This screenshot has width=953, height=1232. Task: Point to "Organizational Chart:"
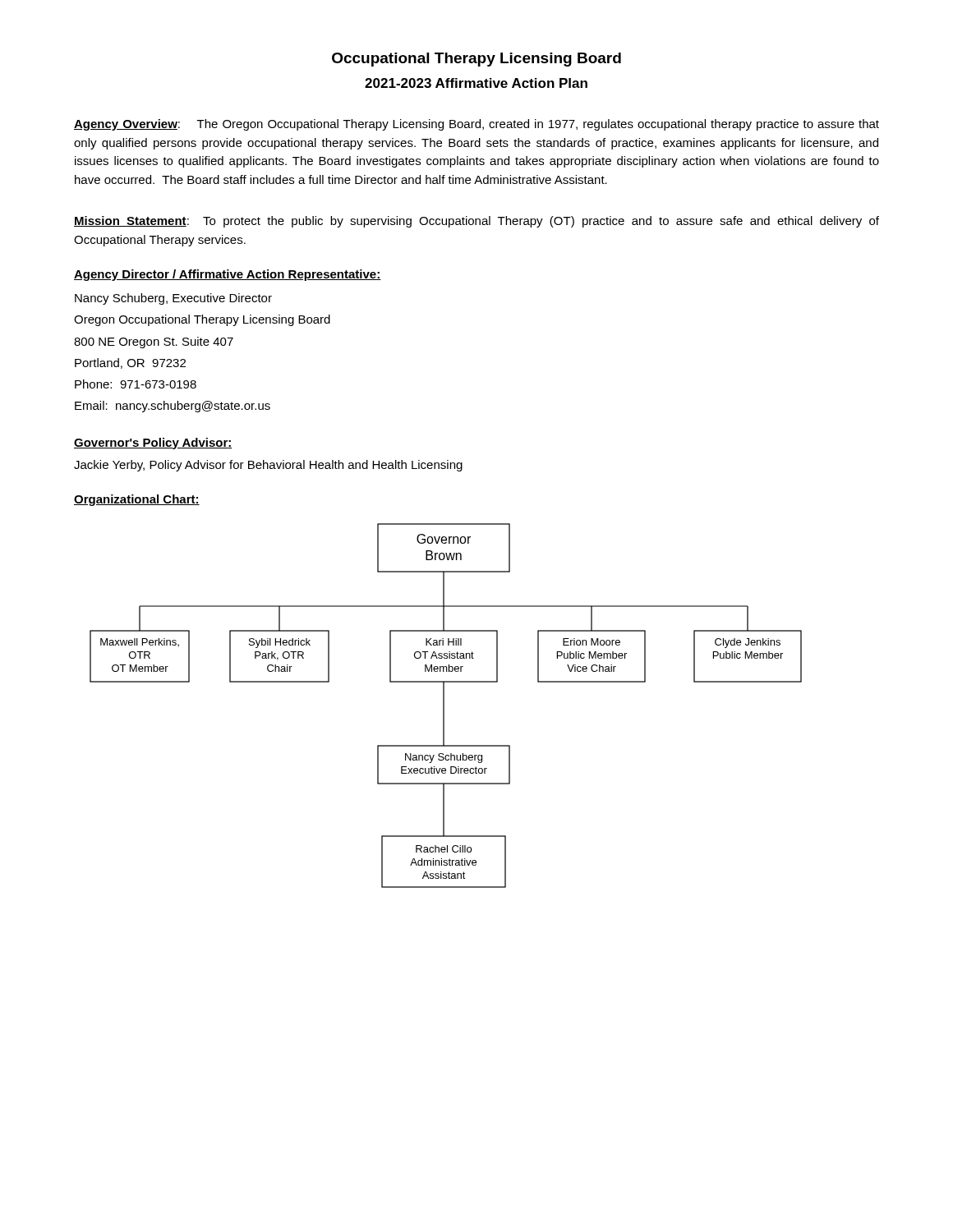point(137,499)
